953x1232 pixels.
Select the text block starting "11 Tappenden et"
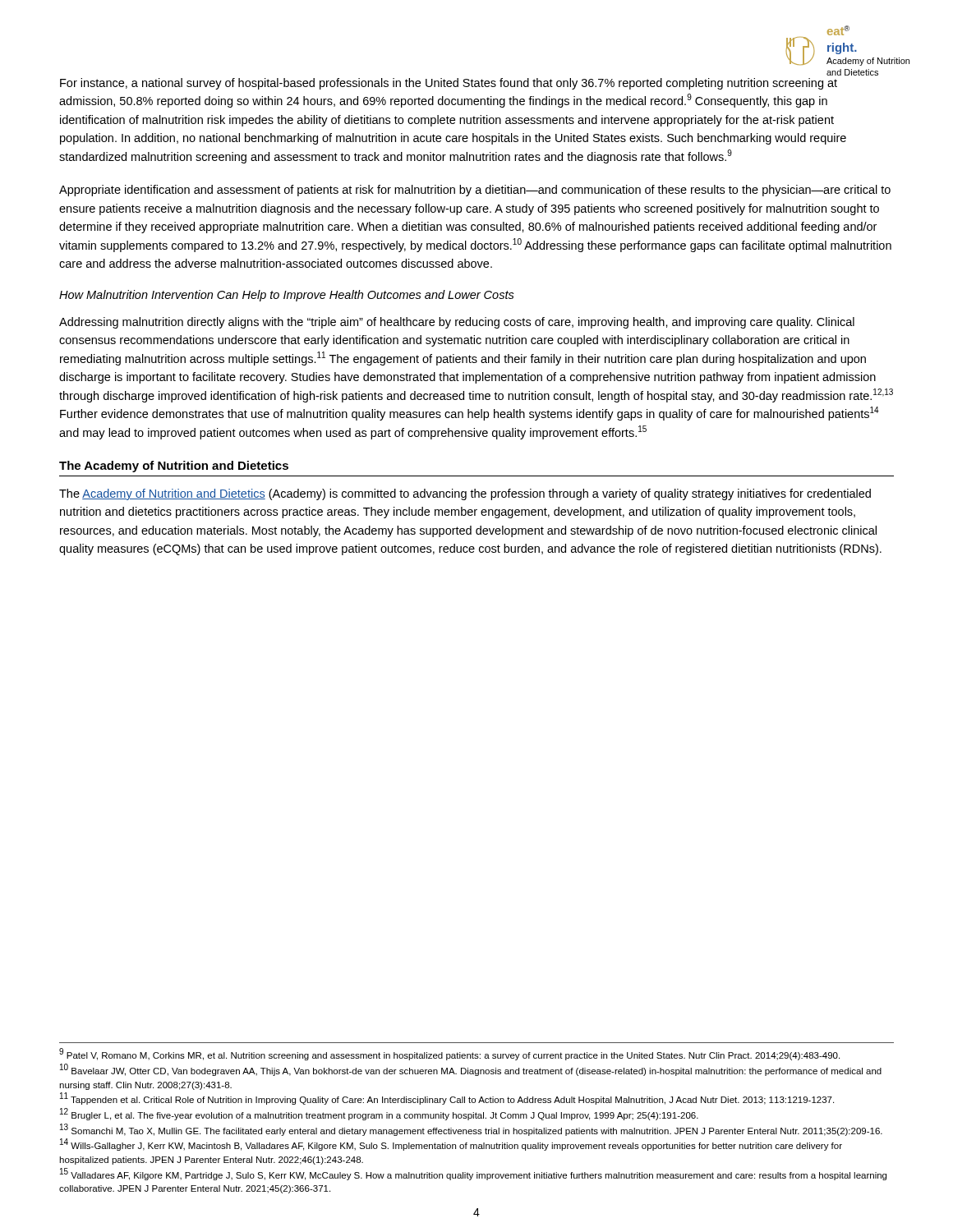(x=447, y=1099)
